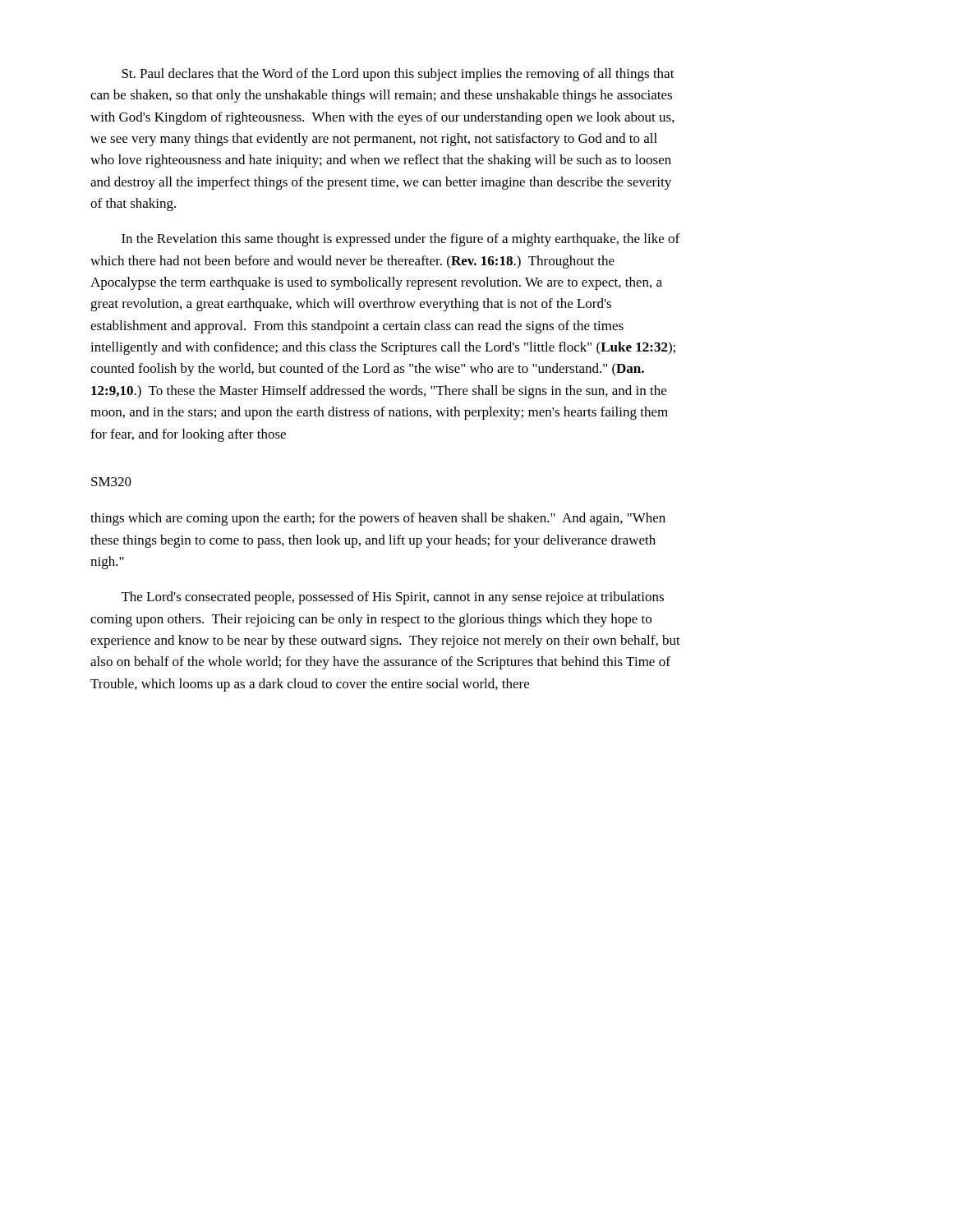Click the passage that begins "St. Paul declares that the"
The image size is (953, 1232).
point(386,254)
